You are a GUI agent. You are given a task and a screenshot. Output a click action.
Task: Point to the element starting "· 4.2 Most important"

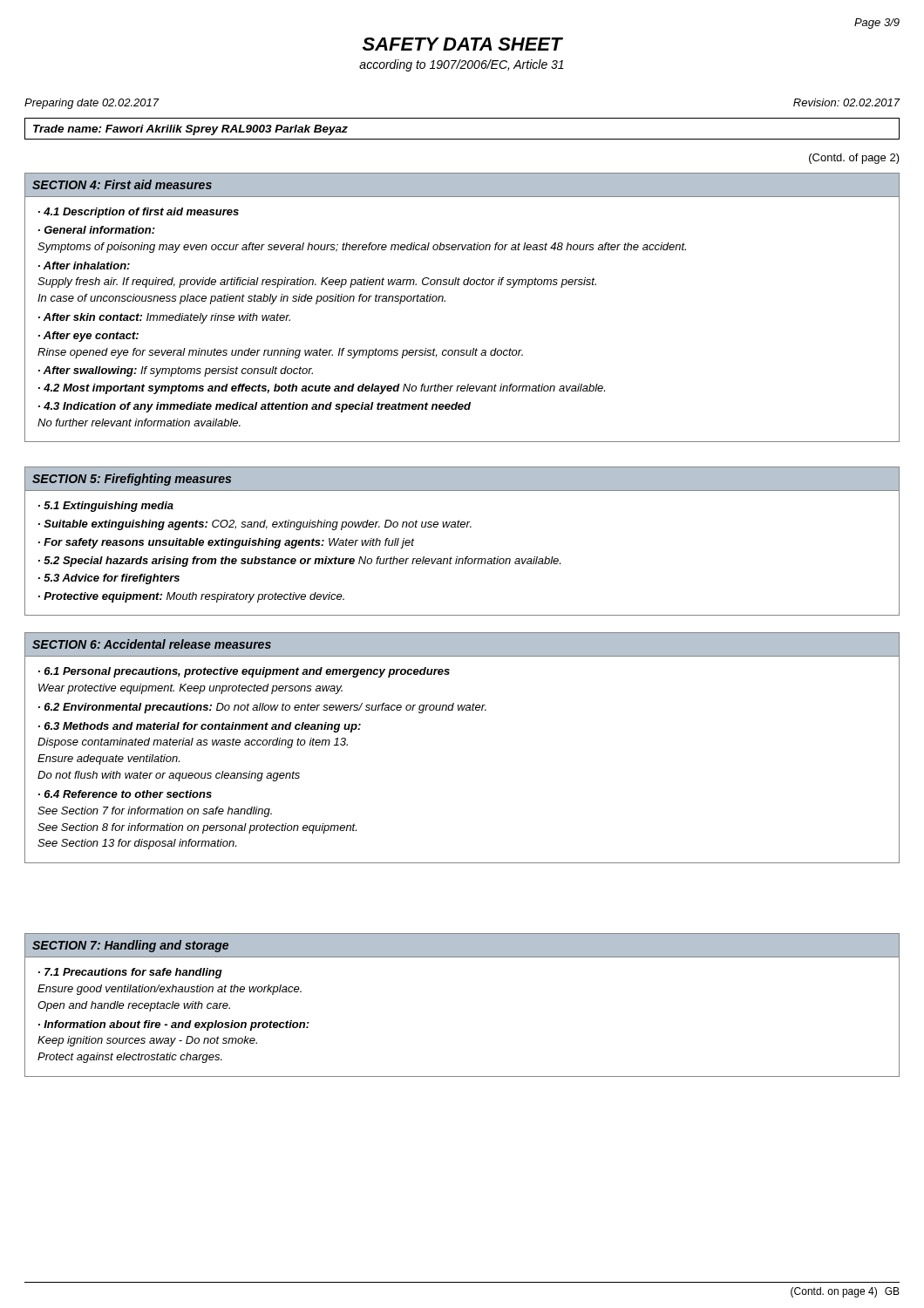coord(322,388)
